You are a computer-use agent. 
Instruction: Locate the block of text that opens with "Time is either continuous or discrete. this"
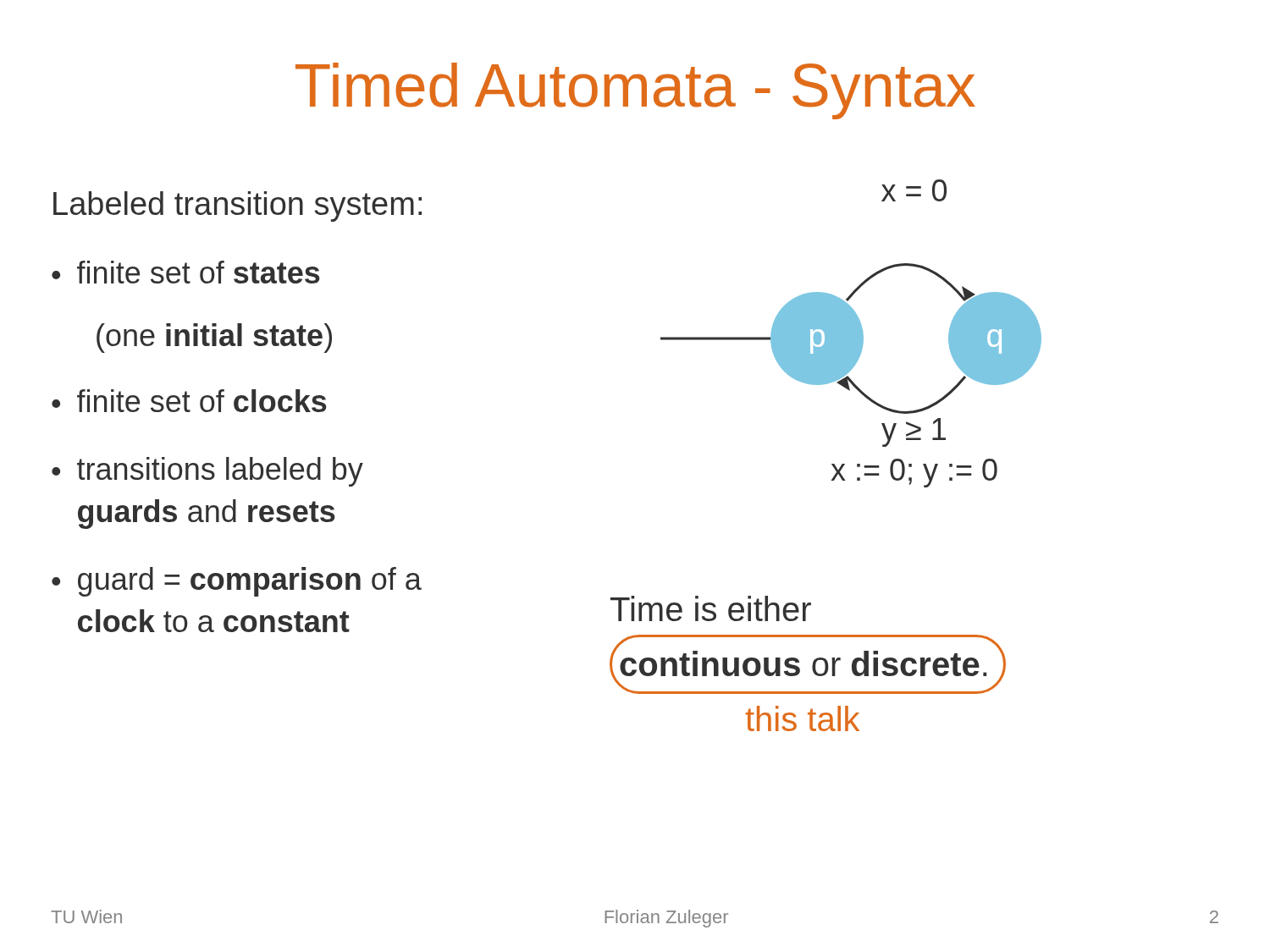tap(808, 664)
